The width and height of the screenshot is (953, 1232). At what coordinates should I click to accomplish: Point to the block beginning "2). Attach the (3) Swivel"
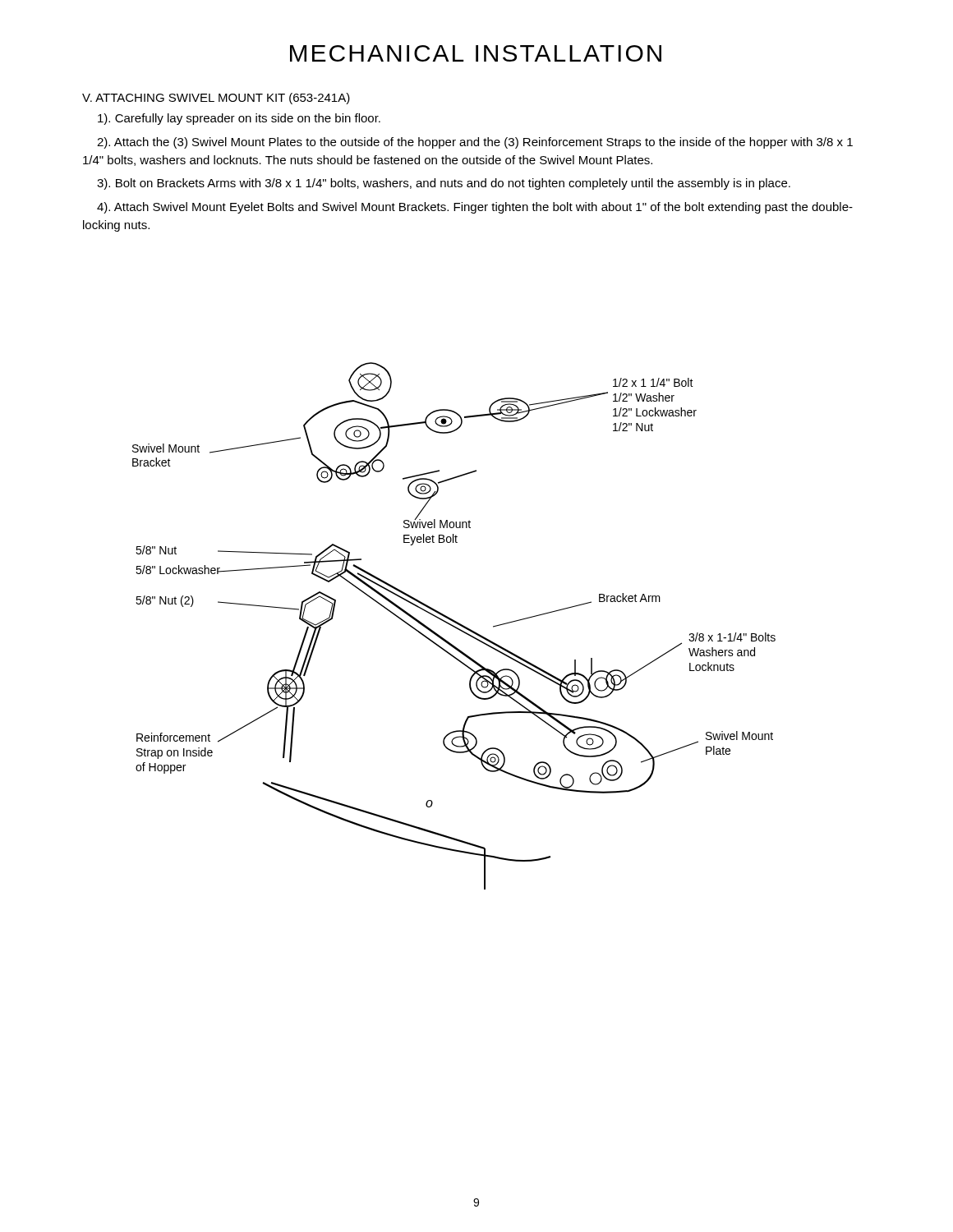[468, 150]
